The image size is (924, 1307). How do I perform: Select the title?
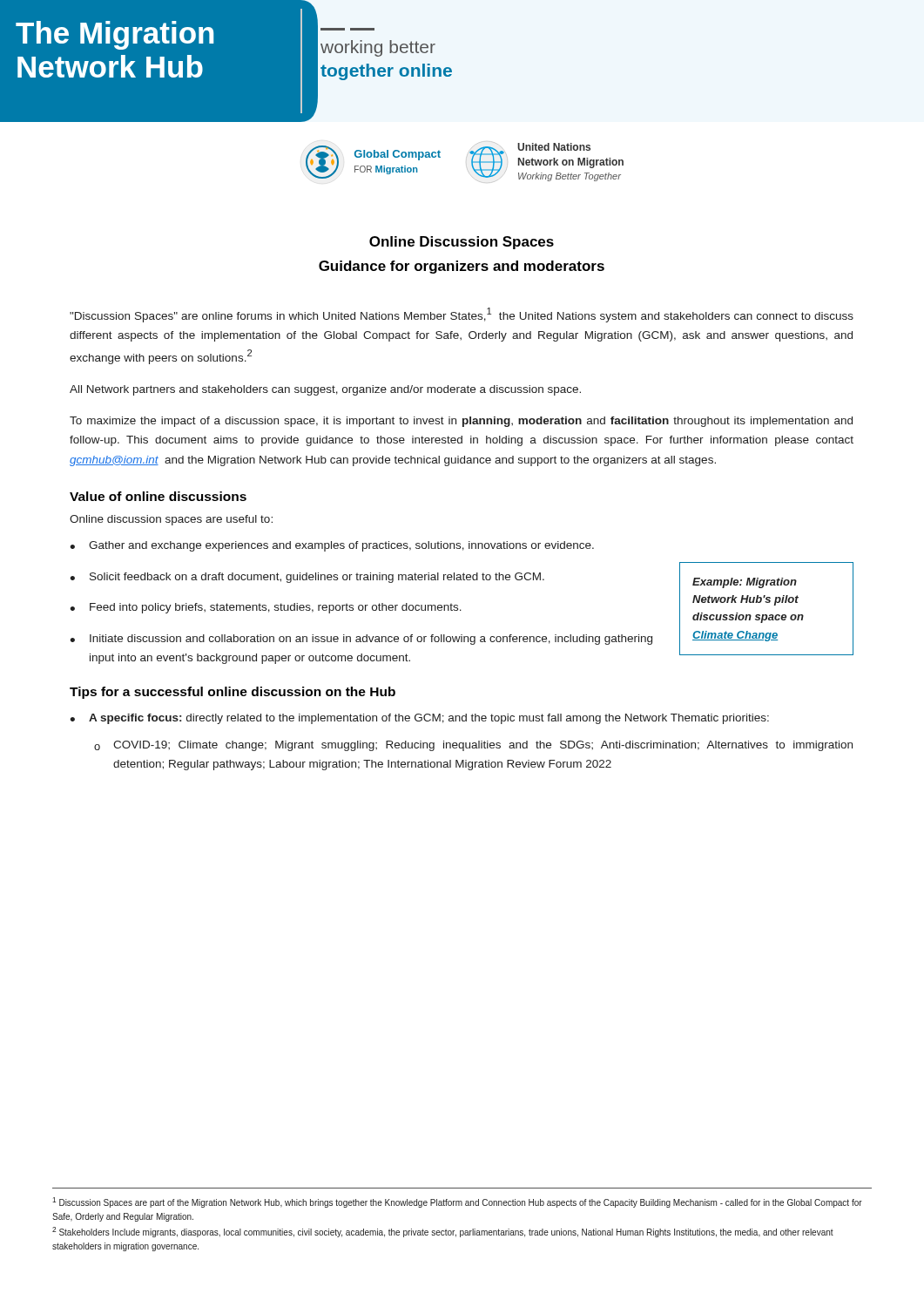462,242
